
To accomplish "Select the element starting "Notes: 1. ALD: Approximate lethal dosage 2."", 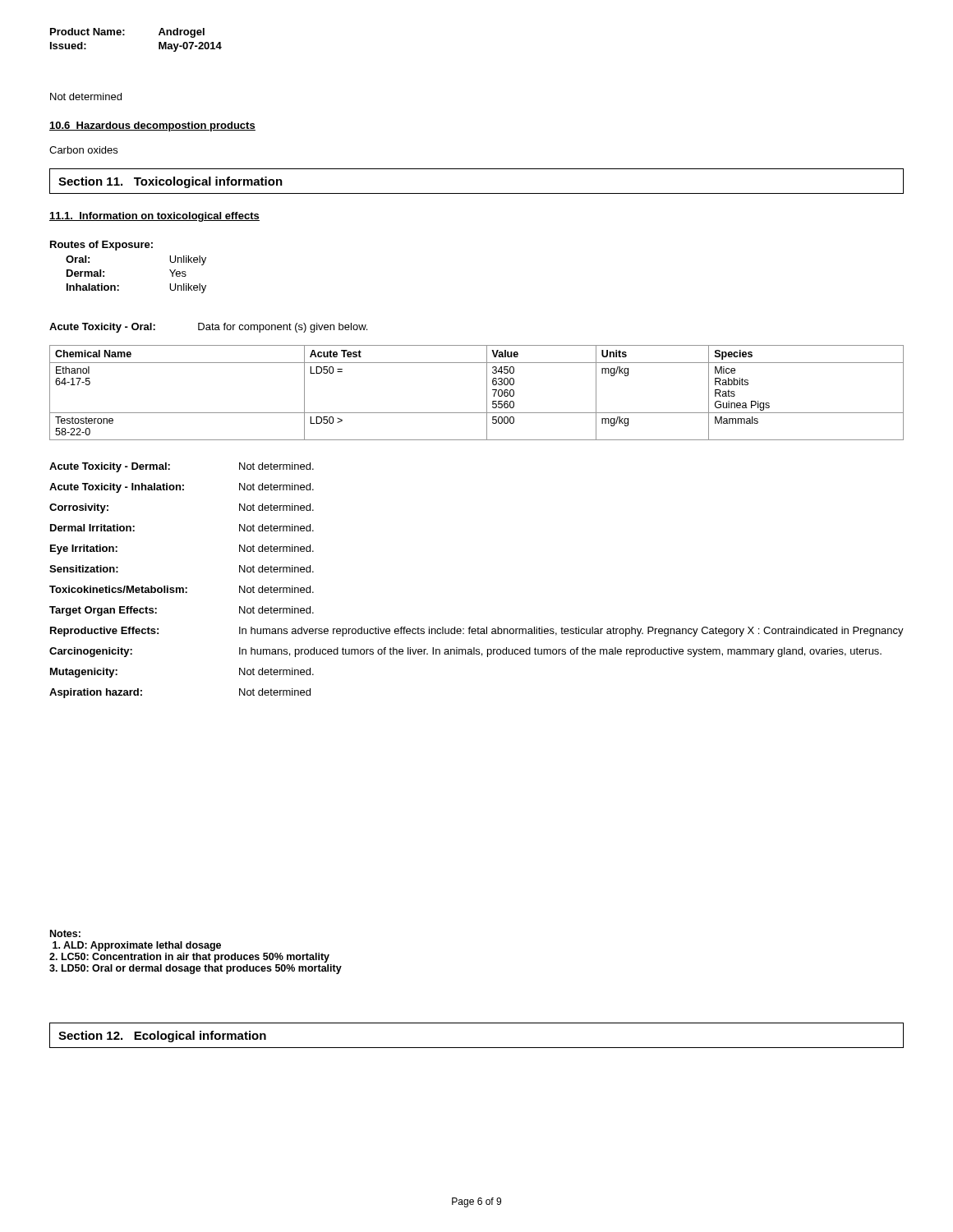I will [195, 951].
